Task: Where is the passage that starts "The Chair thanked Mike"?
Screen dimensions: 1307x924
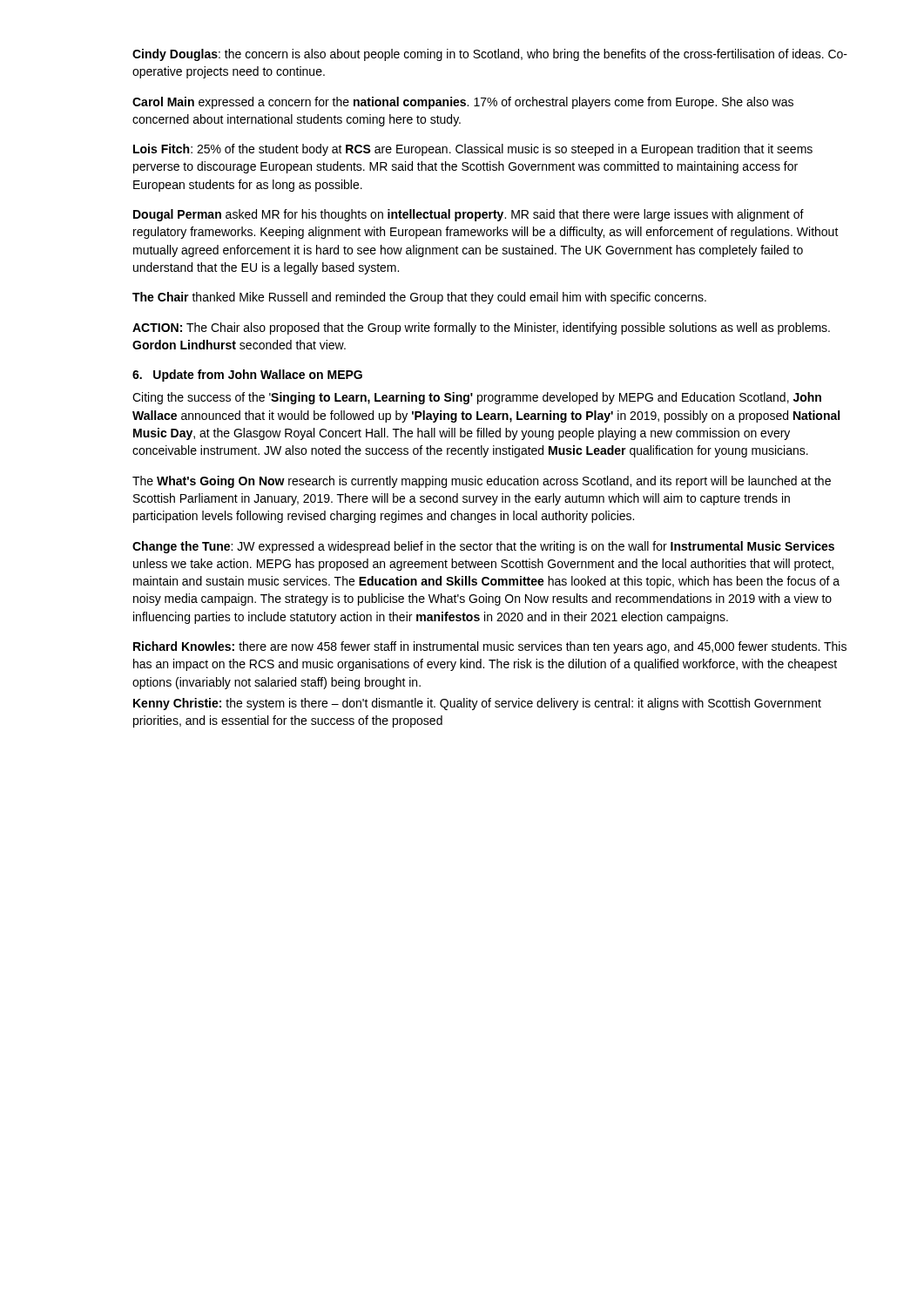Action: tap(420, 297)
